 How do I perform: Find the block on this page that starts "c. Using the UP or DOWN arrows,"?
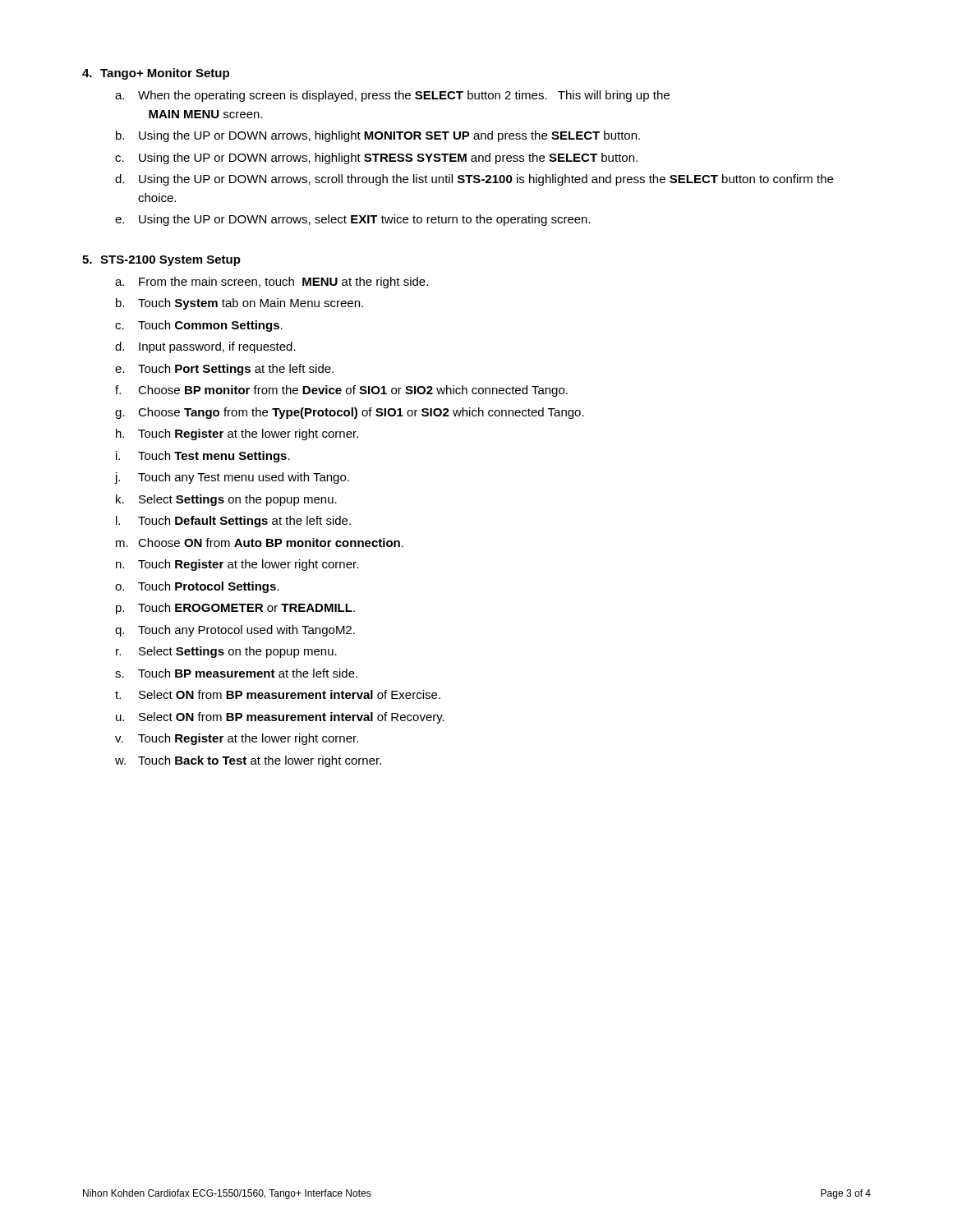[377, 157]
